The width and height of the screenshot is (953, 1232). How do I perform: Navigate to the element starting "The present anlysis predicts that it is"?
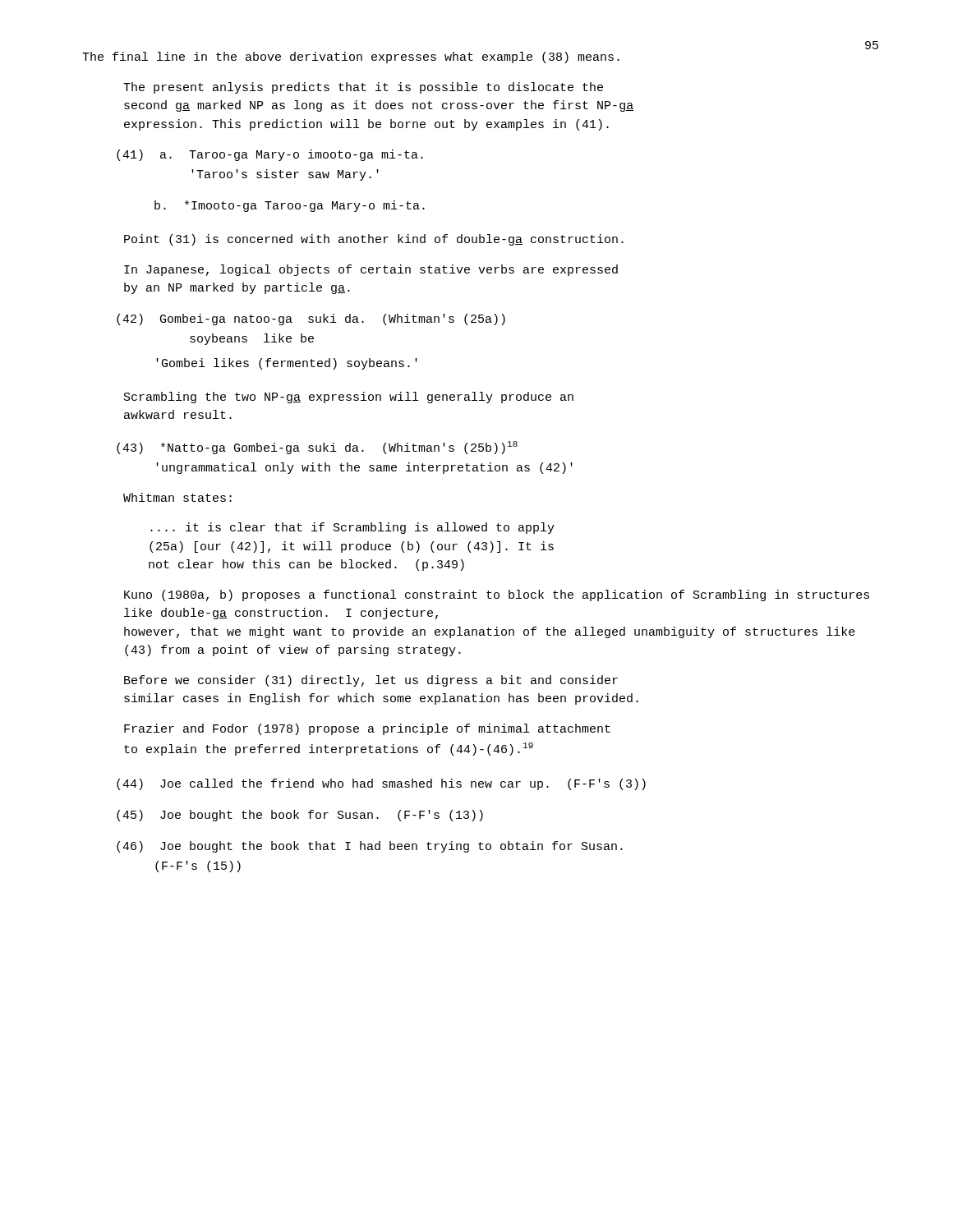click(497, 107)
